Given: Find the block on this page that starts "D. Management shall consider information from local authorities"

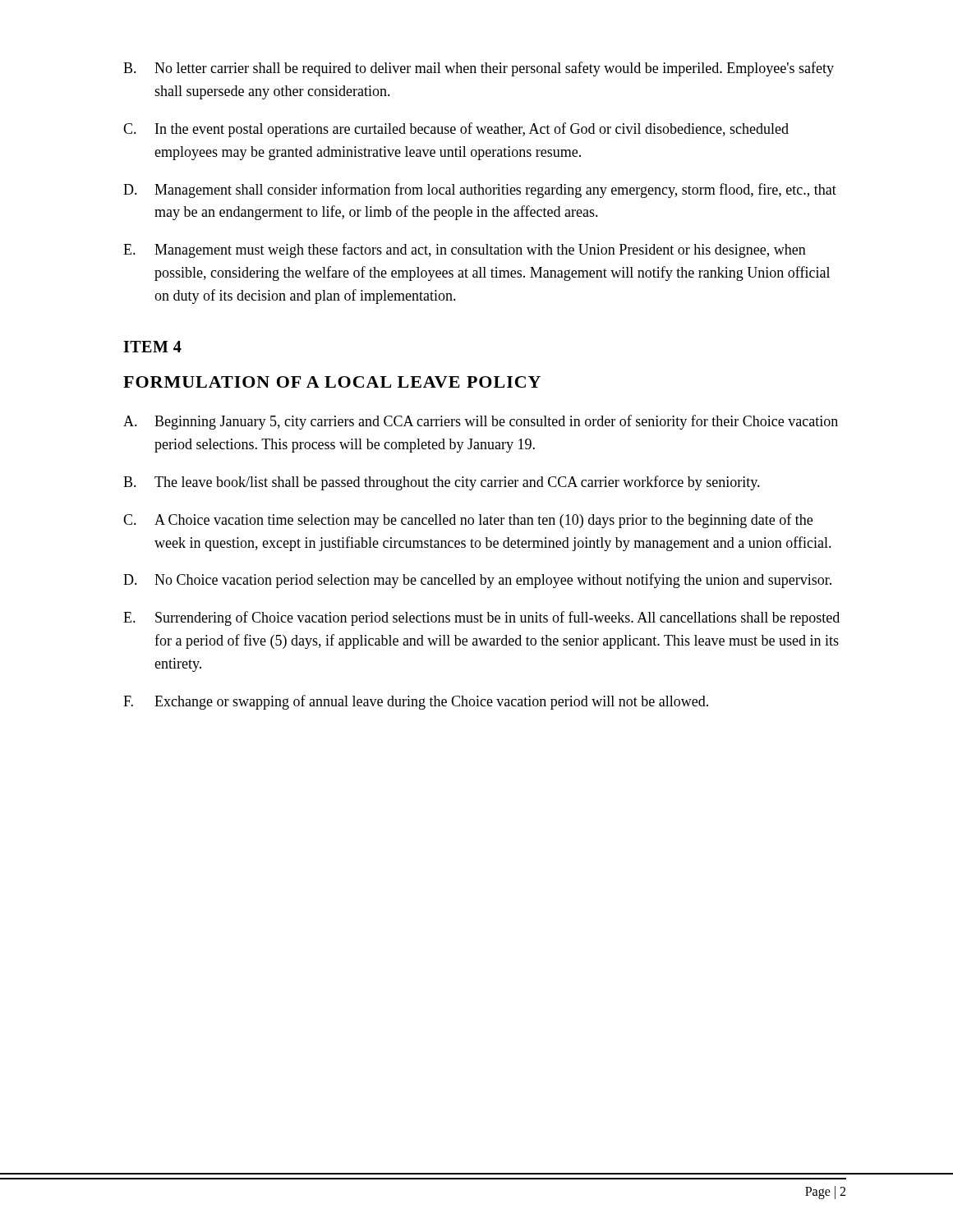Looking at the screenshot, I should point(485,202).
